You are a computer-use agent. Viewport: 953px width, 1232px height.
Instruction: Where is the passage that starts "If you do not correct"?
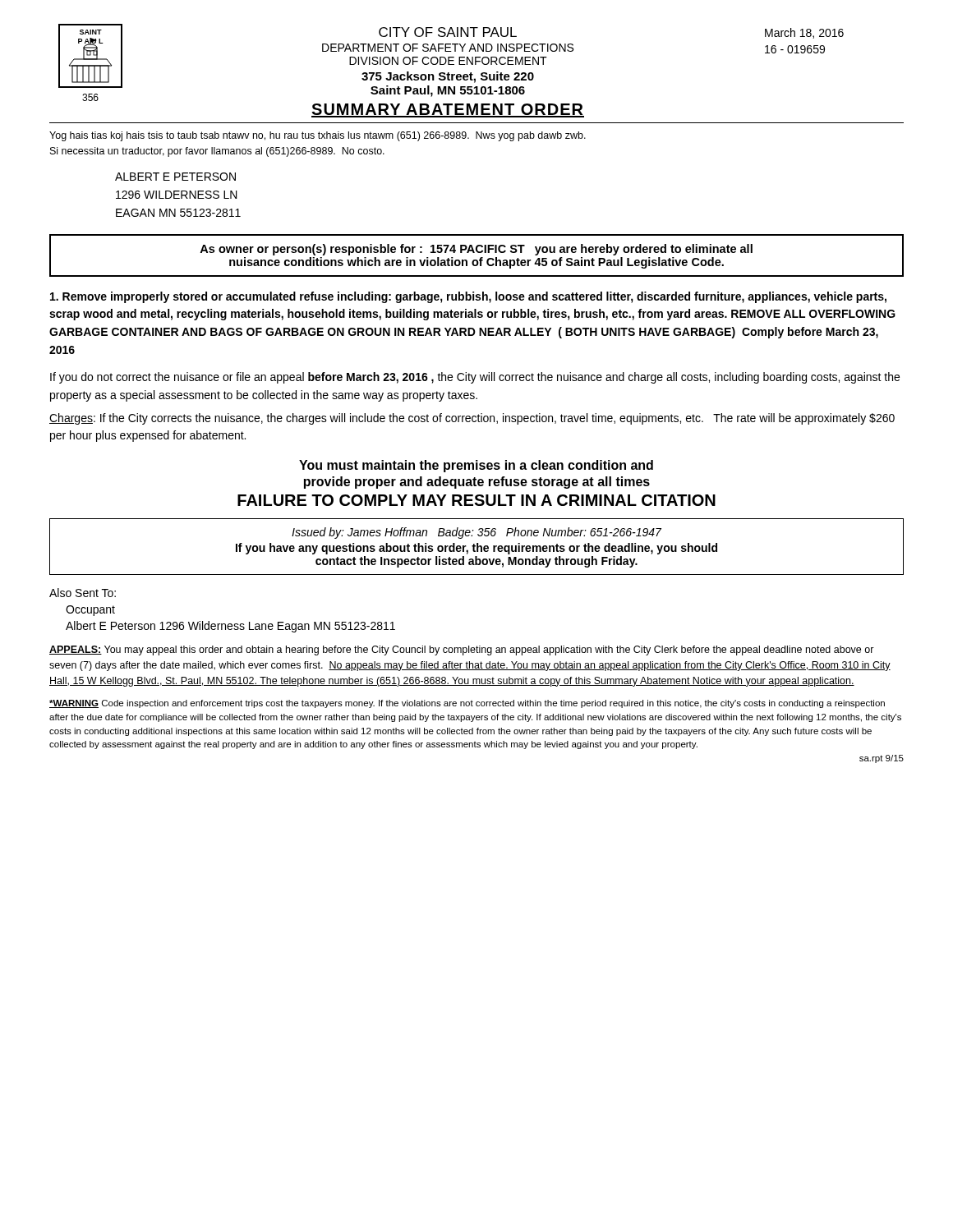[x=475, y=386]
